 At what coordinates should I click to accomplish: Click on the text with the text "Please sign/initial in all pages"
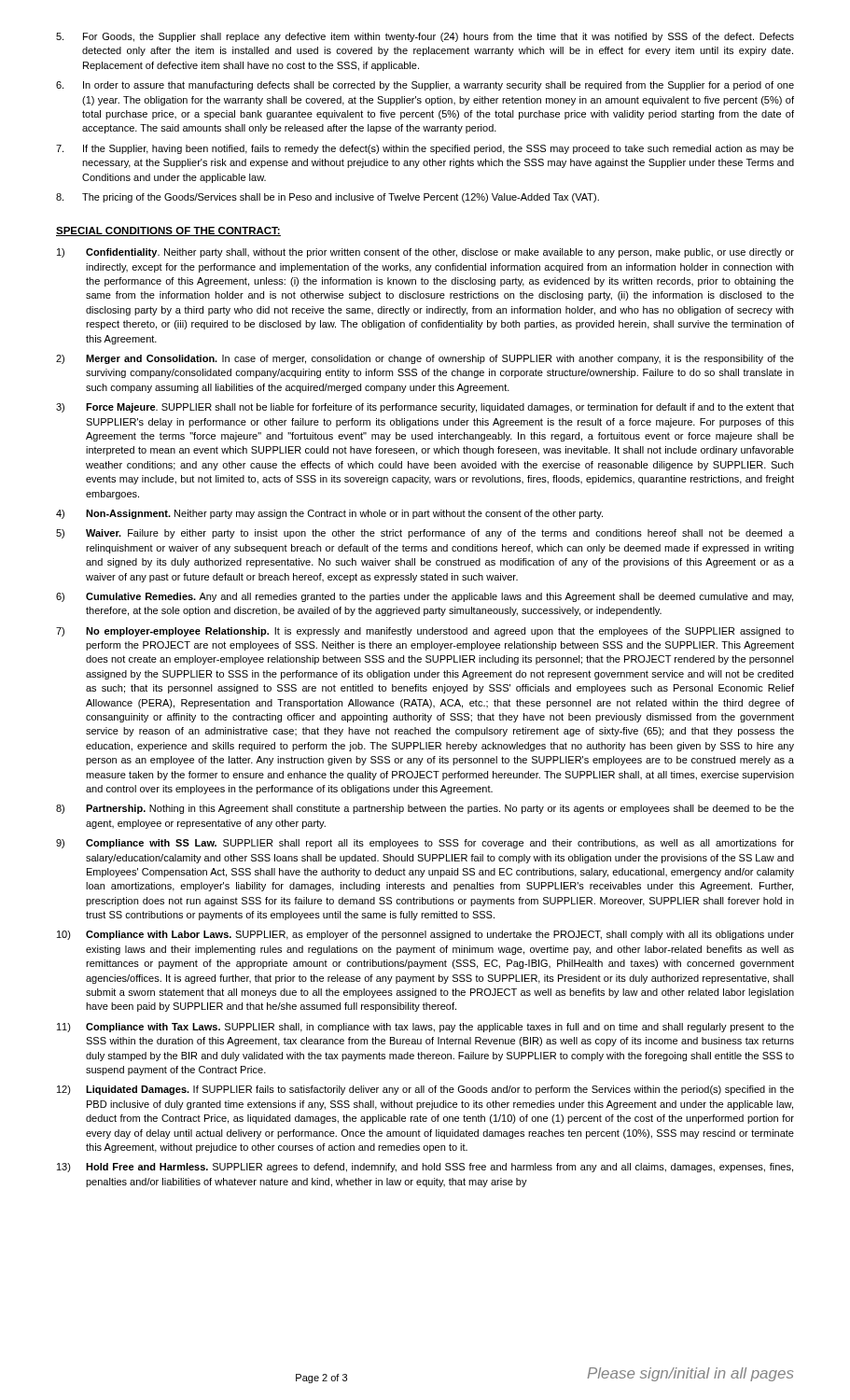[690, 1373]
